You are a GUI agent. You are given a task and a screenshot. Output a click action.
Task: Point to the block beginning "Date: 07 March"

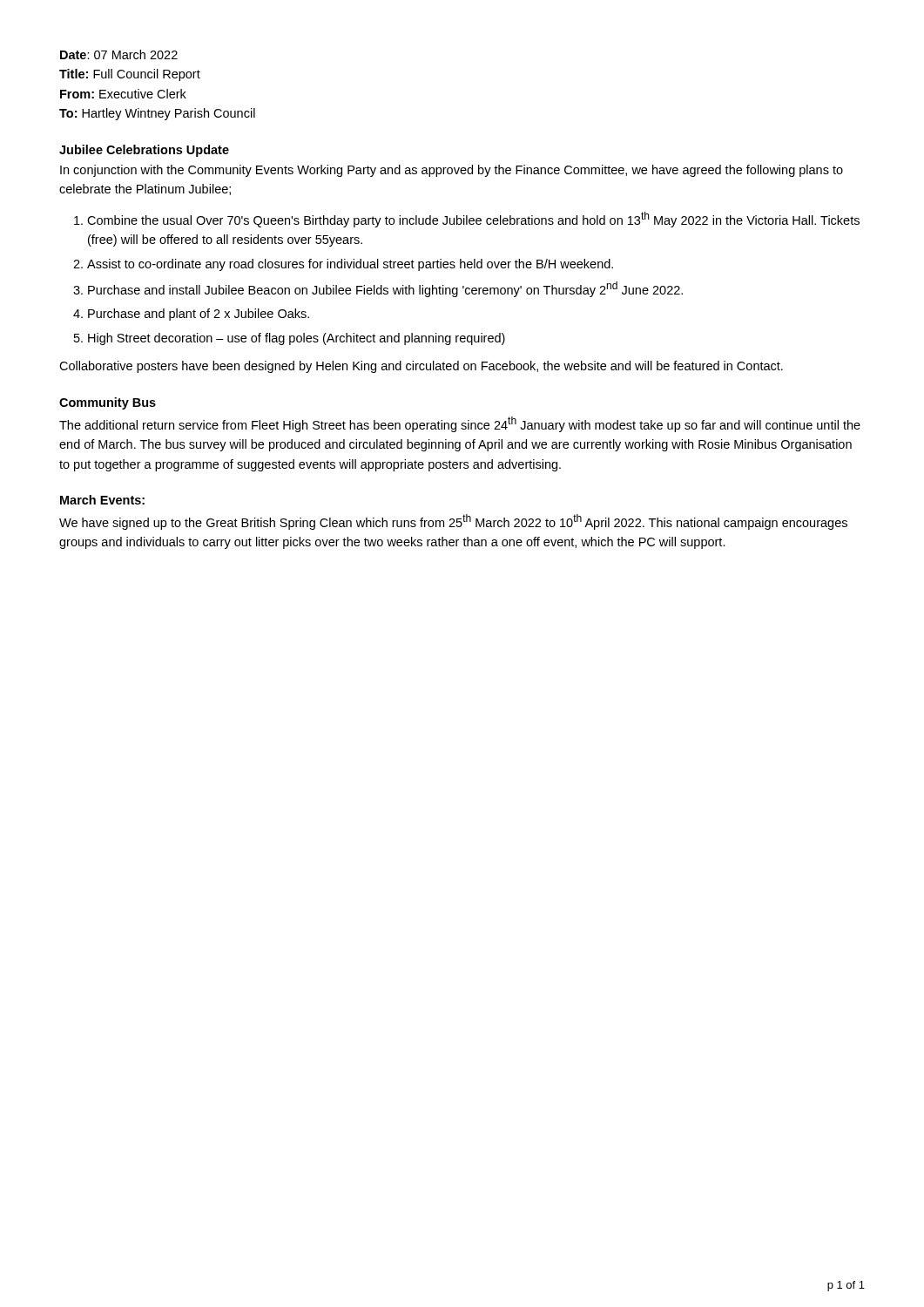click(x=157, y=84)
